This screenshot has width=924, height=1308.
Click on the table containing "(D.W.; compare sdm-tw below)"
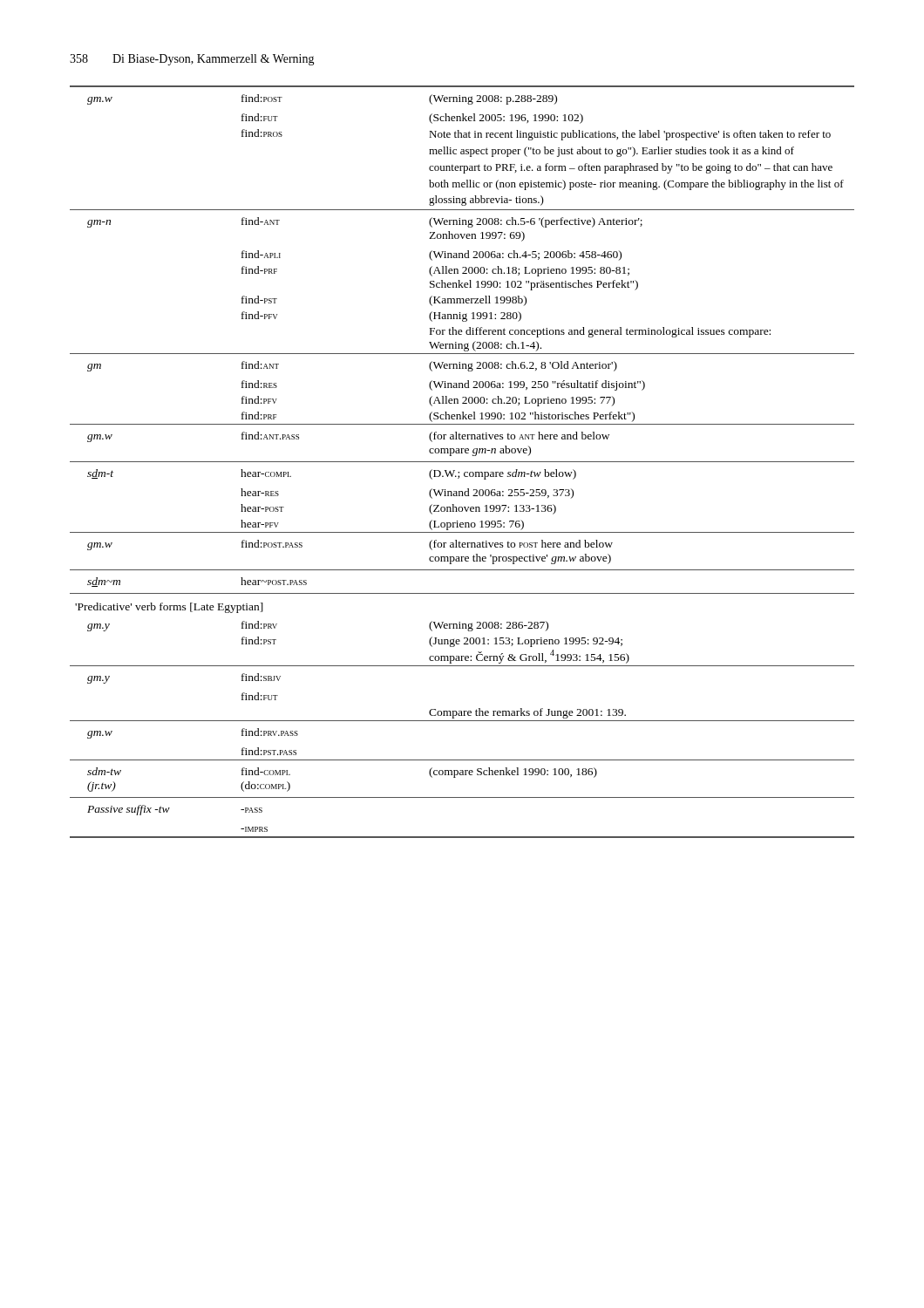point(462,462)
